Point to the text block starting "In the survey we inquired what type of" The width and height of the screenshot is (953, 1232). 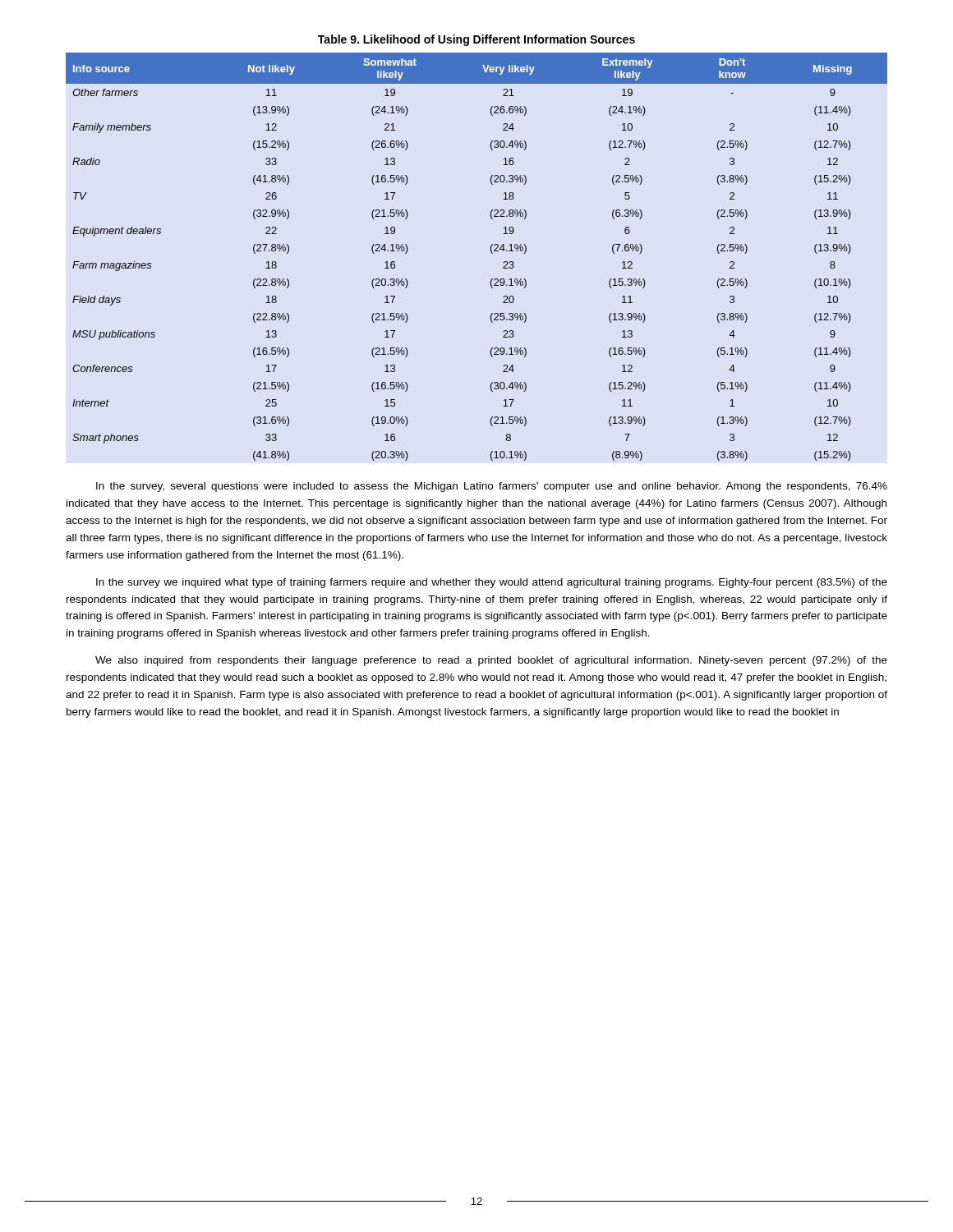[476, 607]
